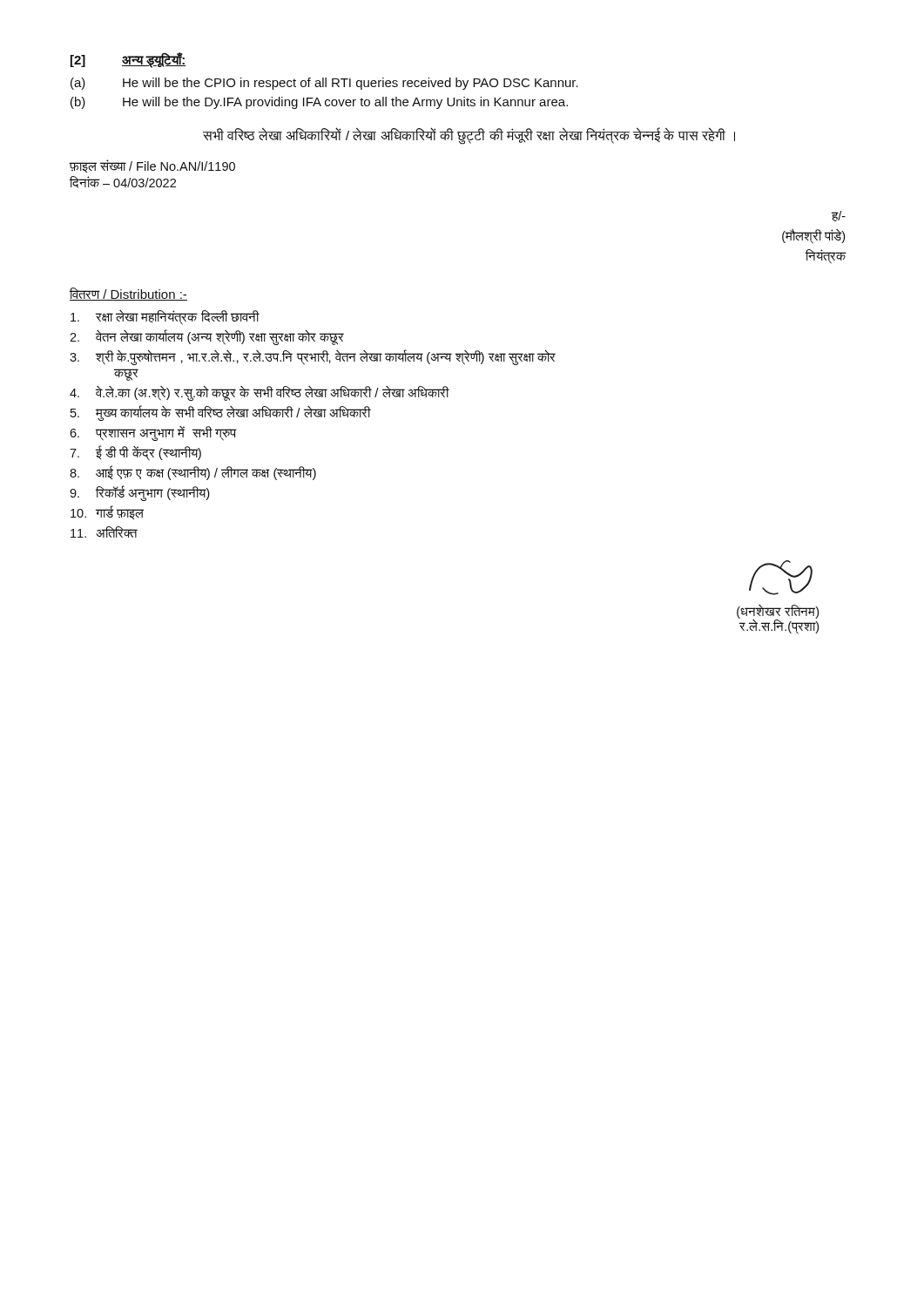The width and height of the screenshot is (924, 1307).
Task: Find the list item with the text "9. रिकॉर्ड अनुभाग"
Action: pyautogui.click(x=140, y=493)
